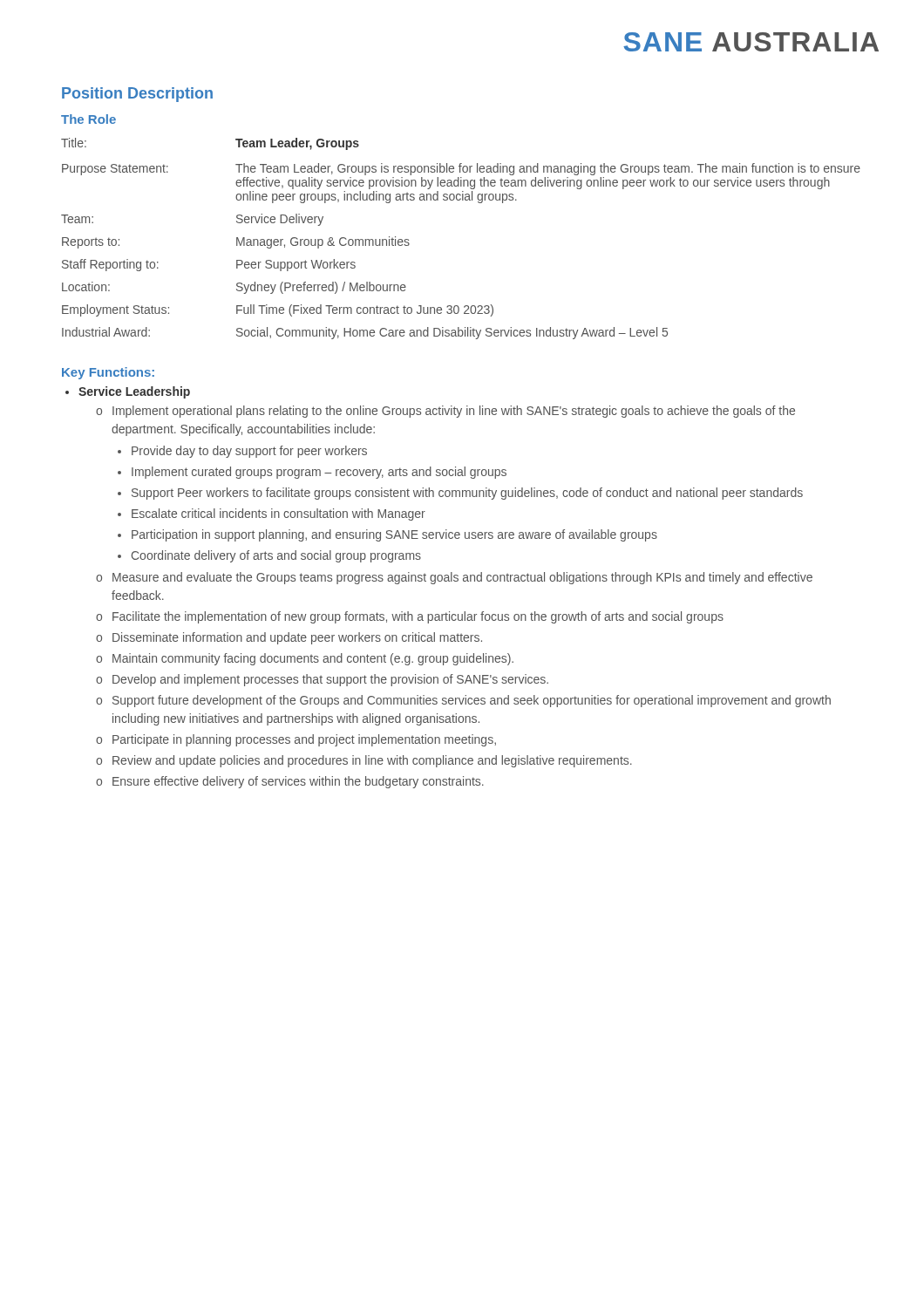Select the list item containing "Review and update policies and procedures in"
The width and height of the screenshot is (924, 1308).
(372, 760)
